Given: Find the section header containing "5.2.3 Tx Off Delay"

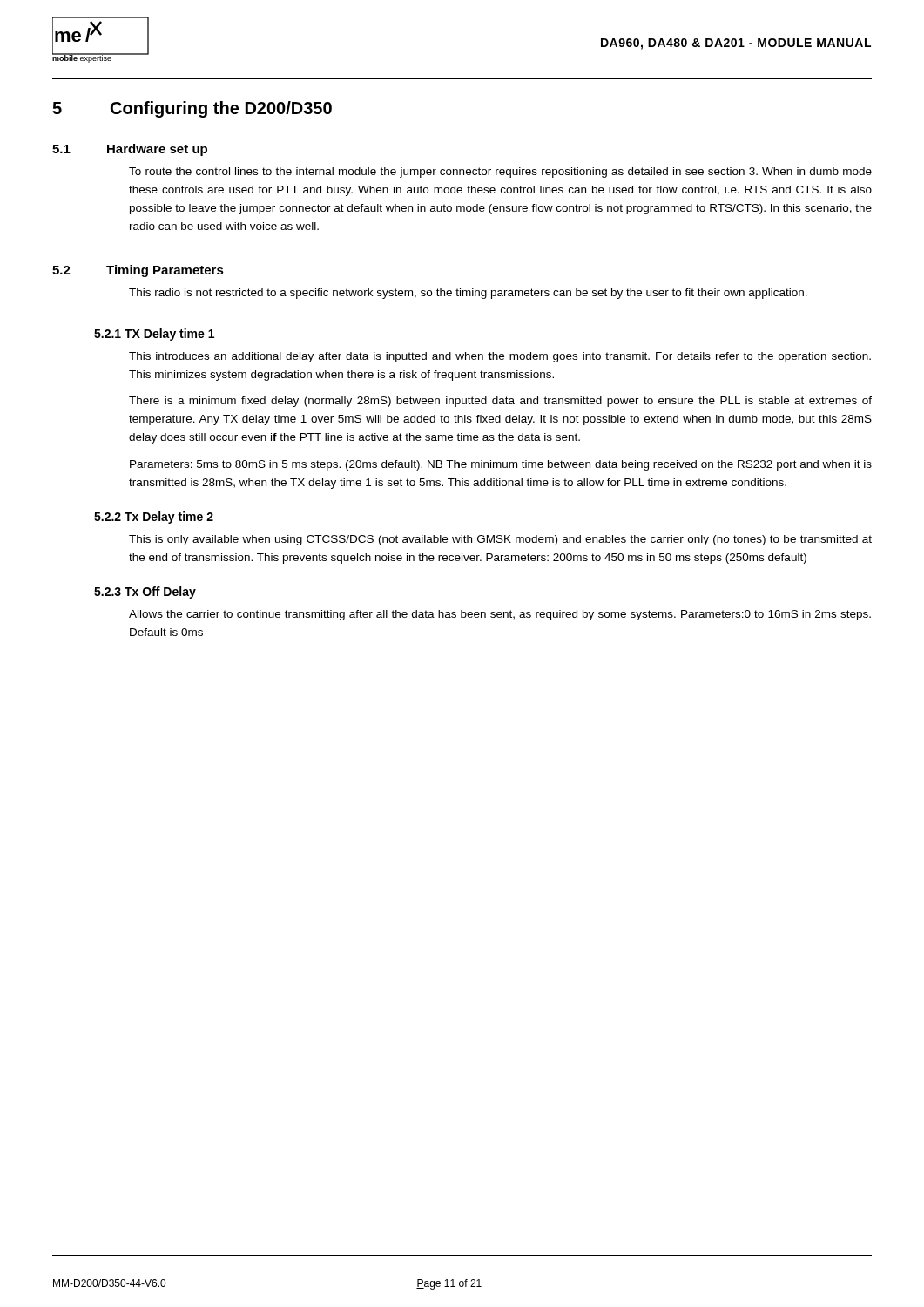Looking at the screenshot, I should point(145,592).
